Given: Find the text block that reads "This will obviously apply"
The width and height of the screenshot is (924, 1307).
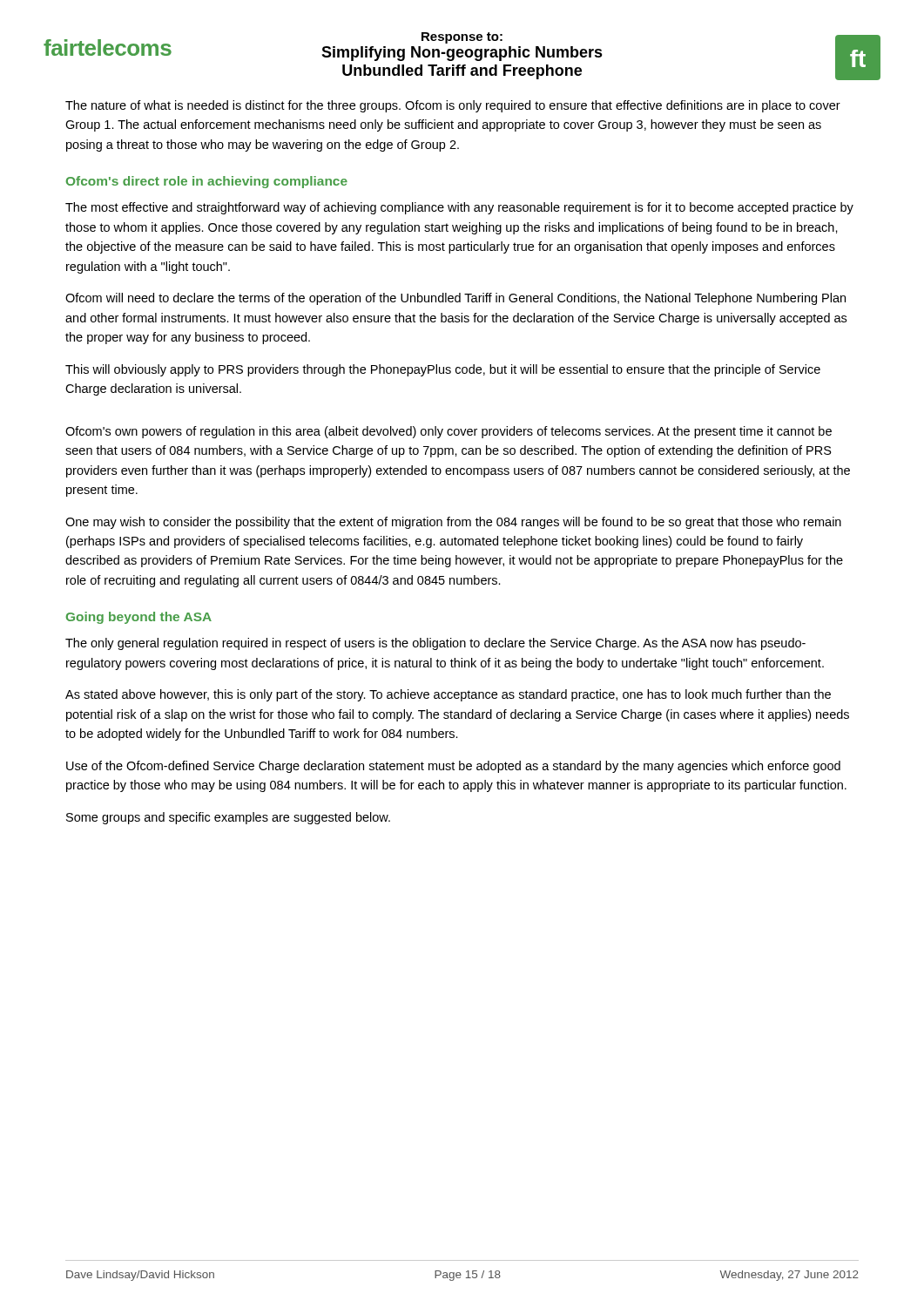Looking at the screenshot, I should click(443, 379).
